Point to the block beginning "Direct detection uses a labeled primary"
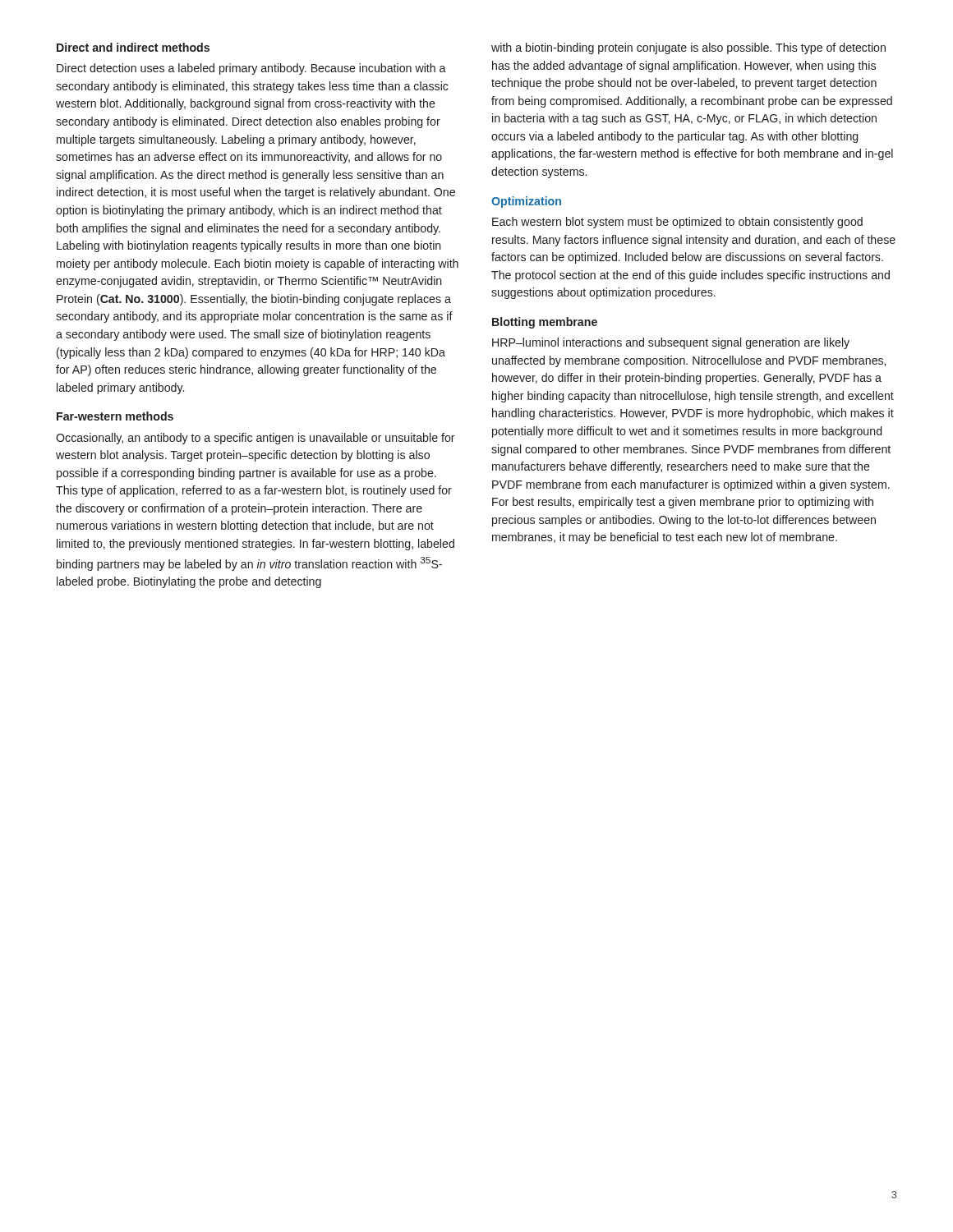This screenshot has height=1232, width=953. tap(259, 229)
